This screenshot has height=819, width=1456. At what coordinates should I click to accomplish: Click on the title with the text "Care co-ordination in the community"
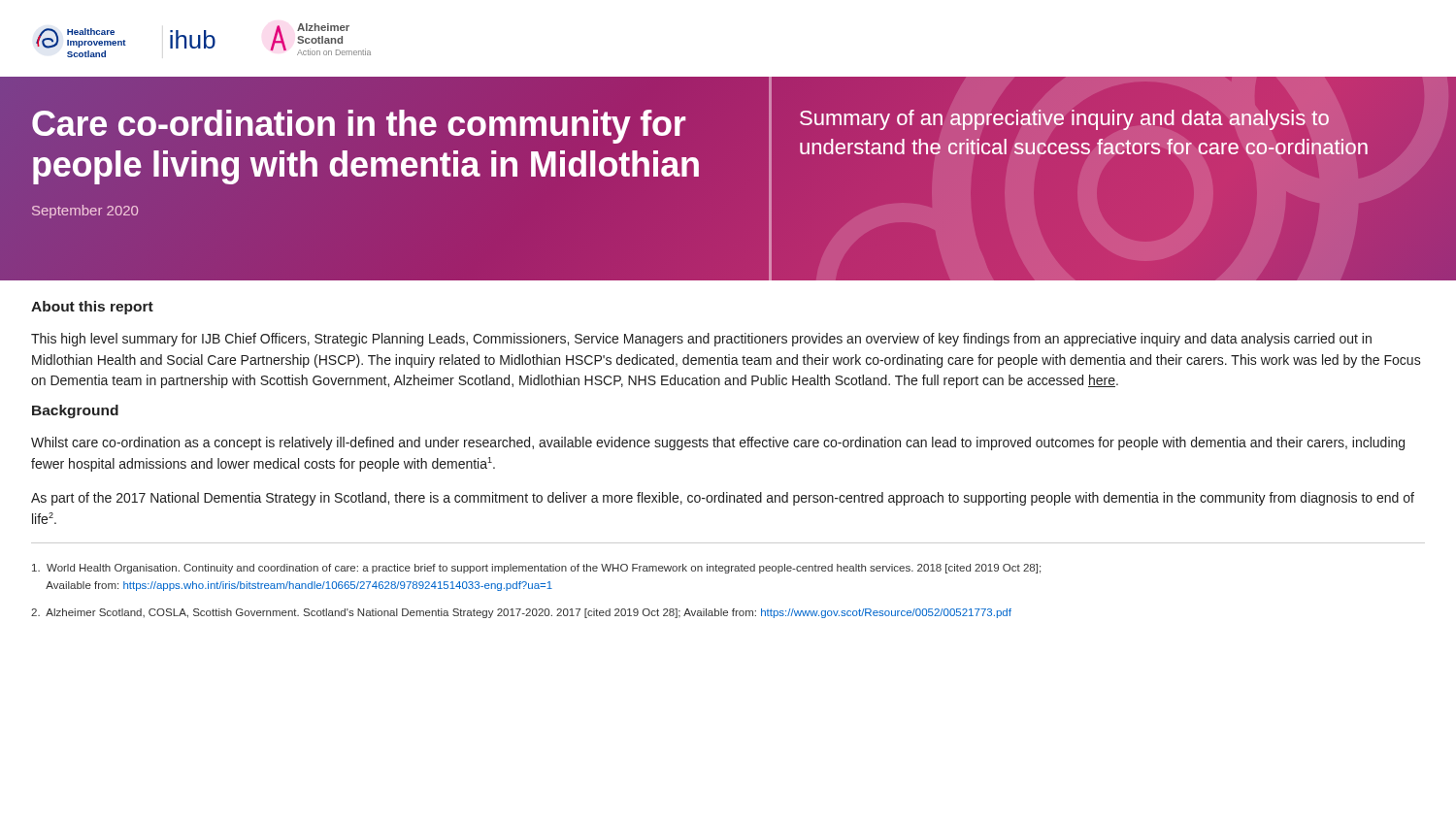[x=385, y=145]
